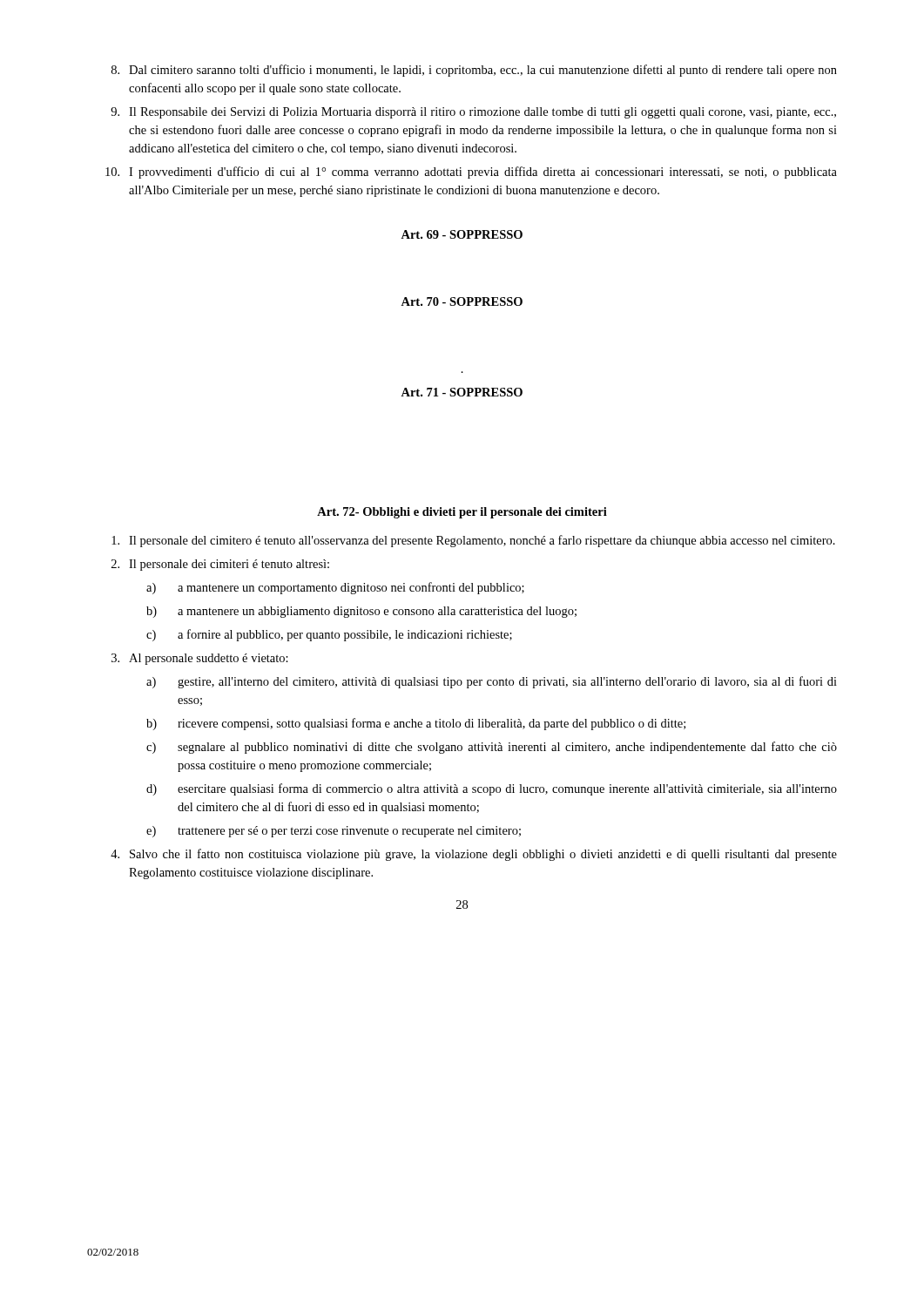Navigate to the text block starting "c) segnalare al pubblico nominativi di"
Screen dimensions: 1307x924
(x=492, y=757)
